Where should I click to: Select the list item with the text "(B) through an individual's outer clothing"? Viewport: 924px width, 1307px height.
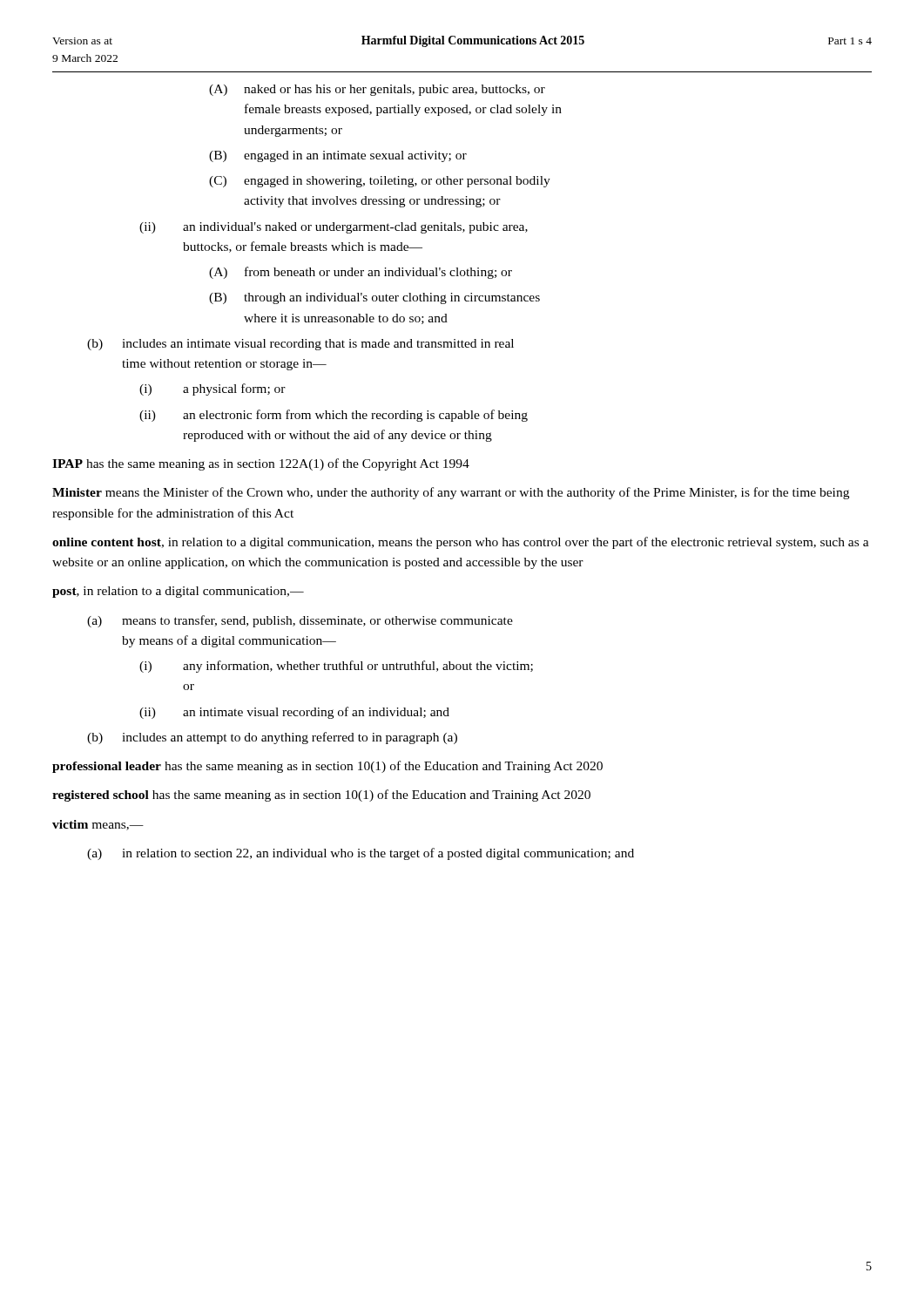(x=375, y=307)
